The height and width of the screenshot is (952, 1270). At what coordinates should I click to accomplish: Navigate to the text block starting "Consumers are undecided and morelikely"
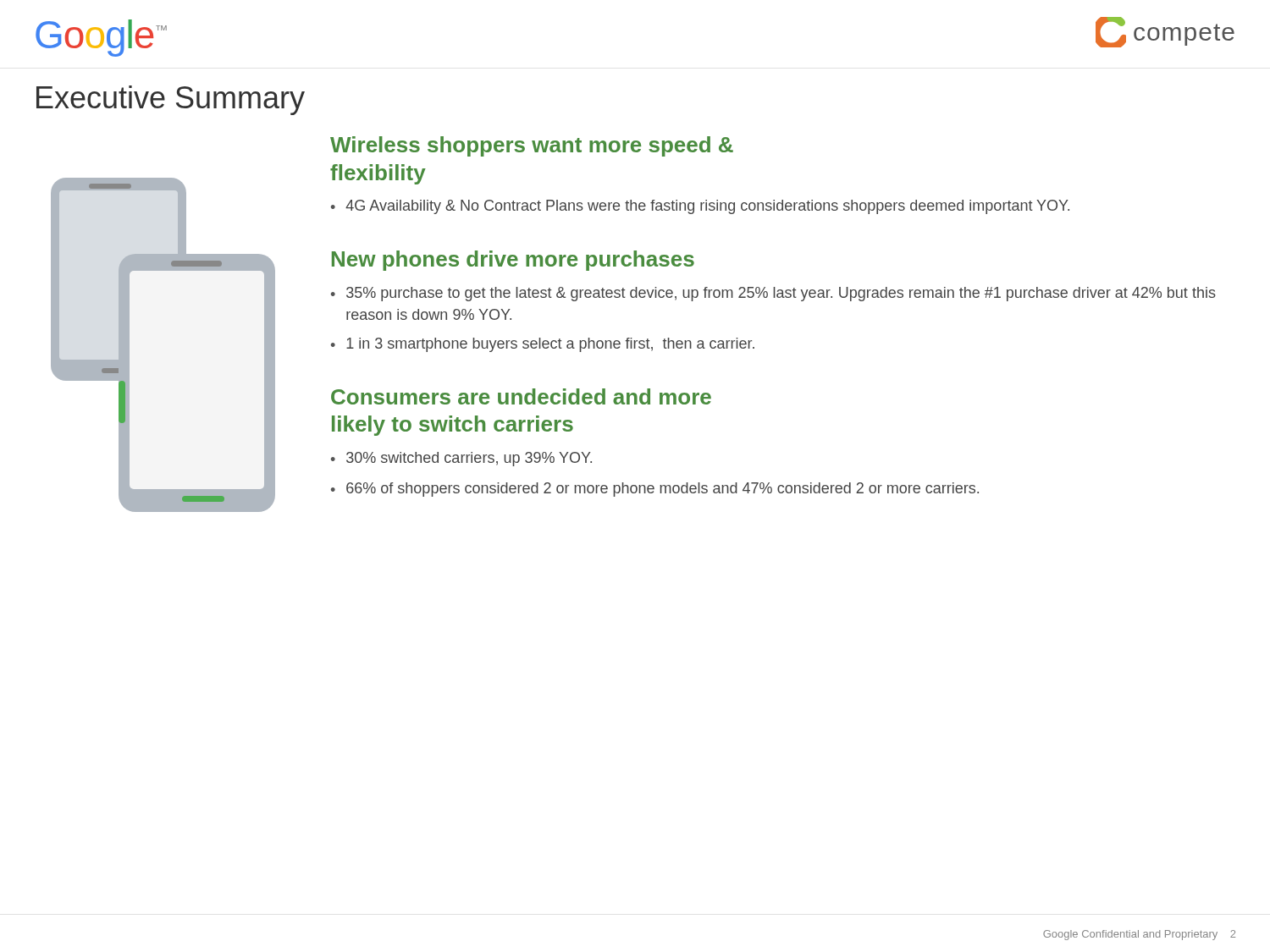tap(521, 411)
